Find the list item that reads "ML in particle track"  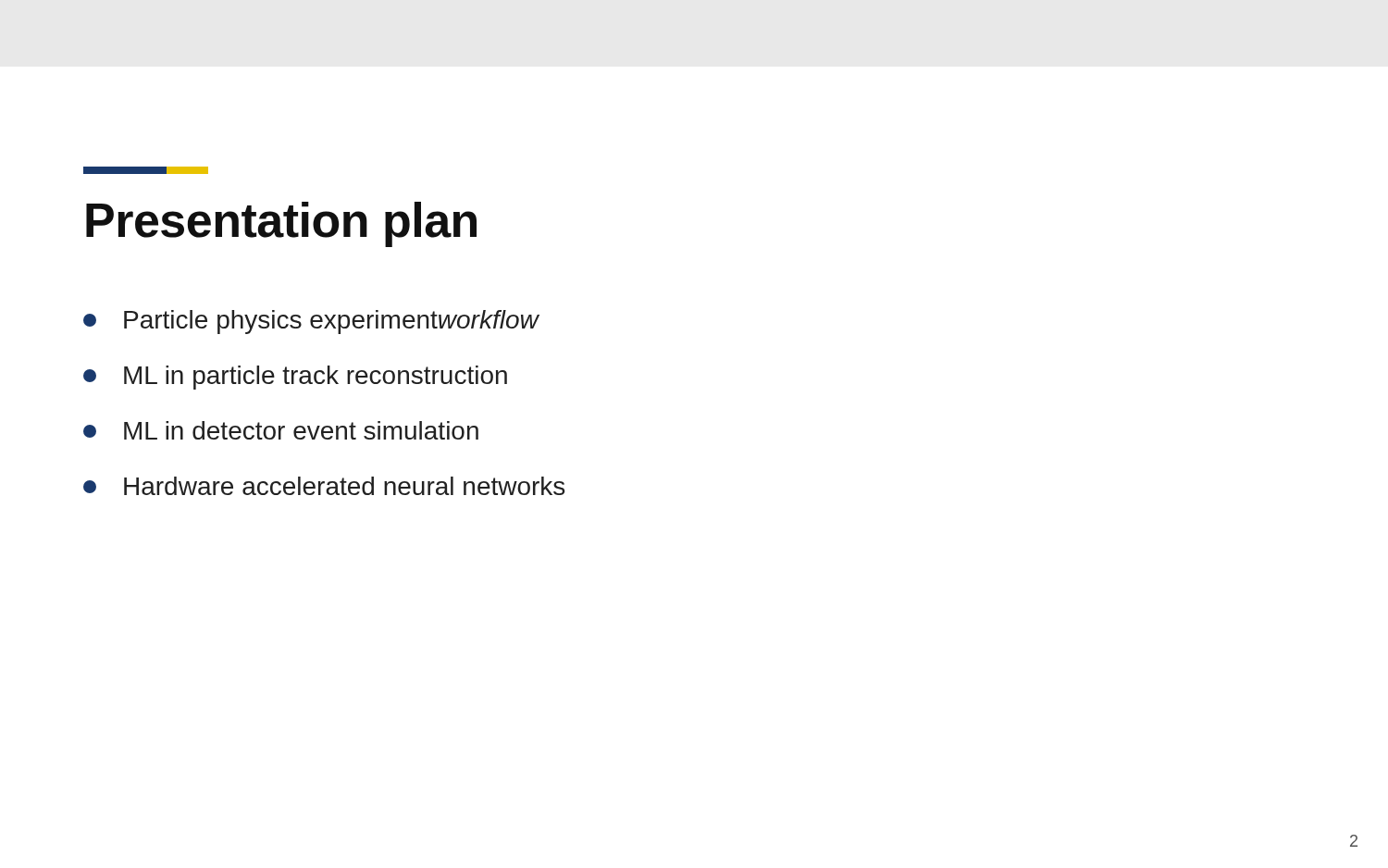[296, 375]
